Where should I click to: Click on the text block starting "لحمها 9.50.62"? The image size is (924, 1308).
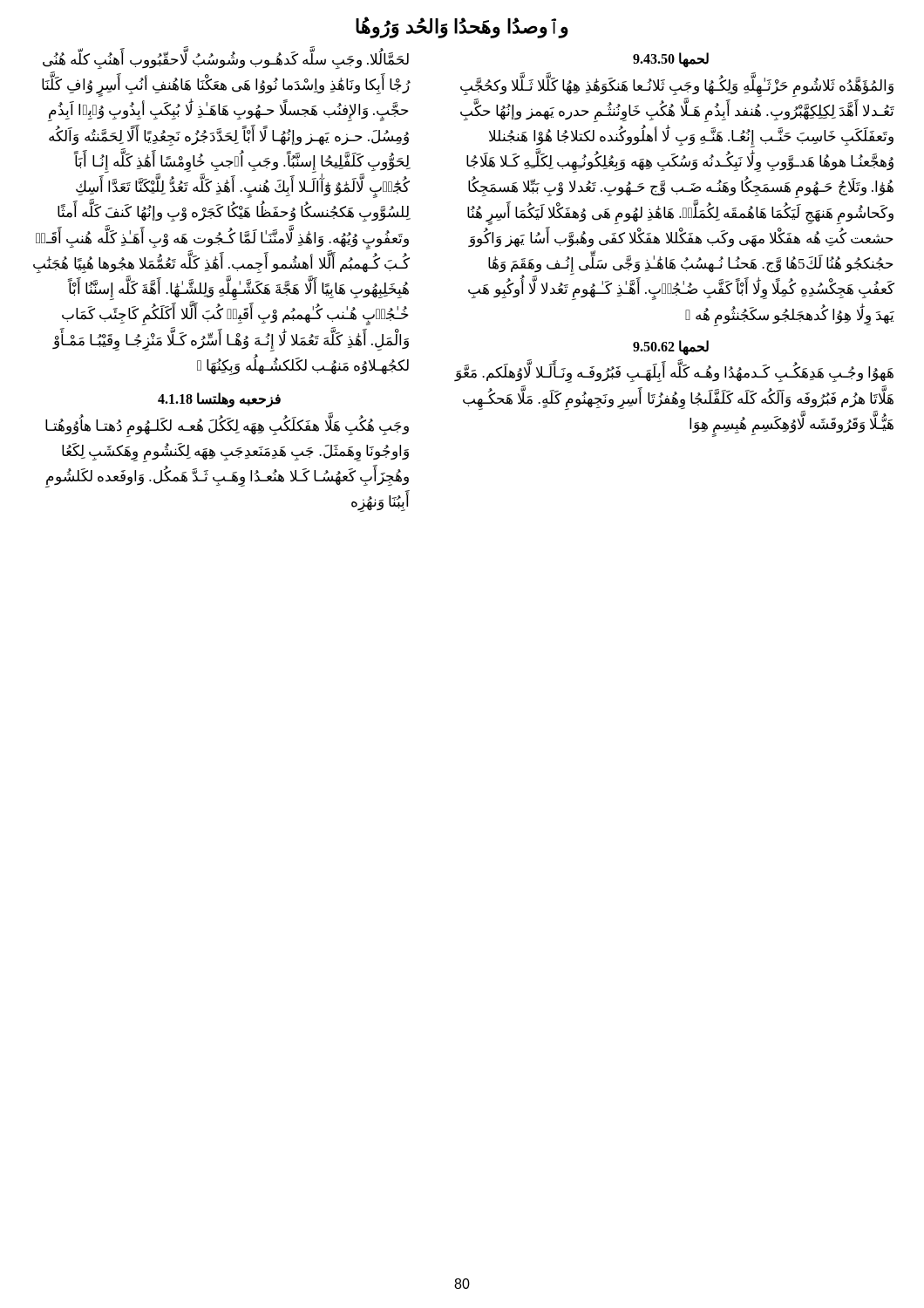click(x=671, y=346)
